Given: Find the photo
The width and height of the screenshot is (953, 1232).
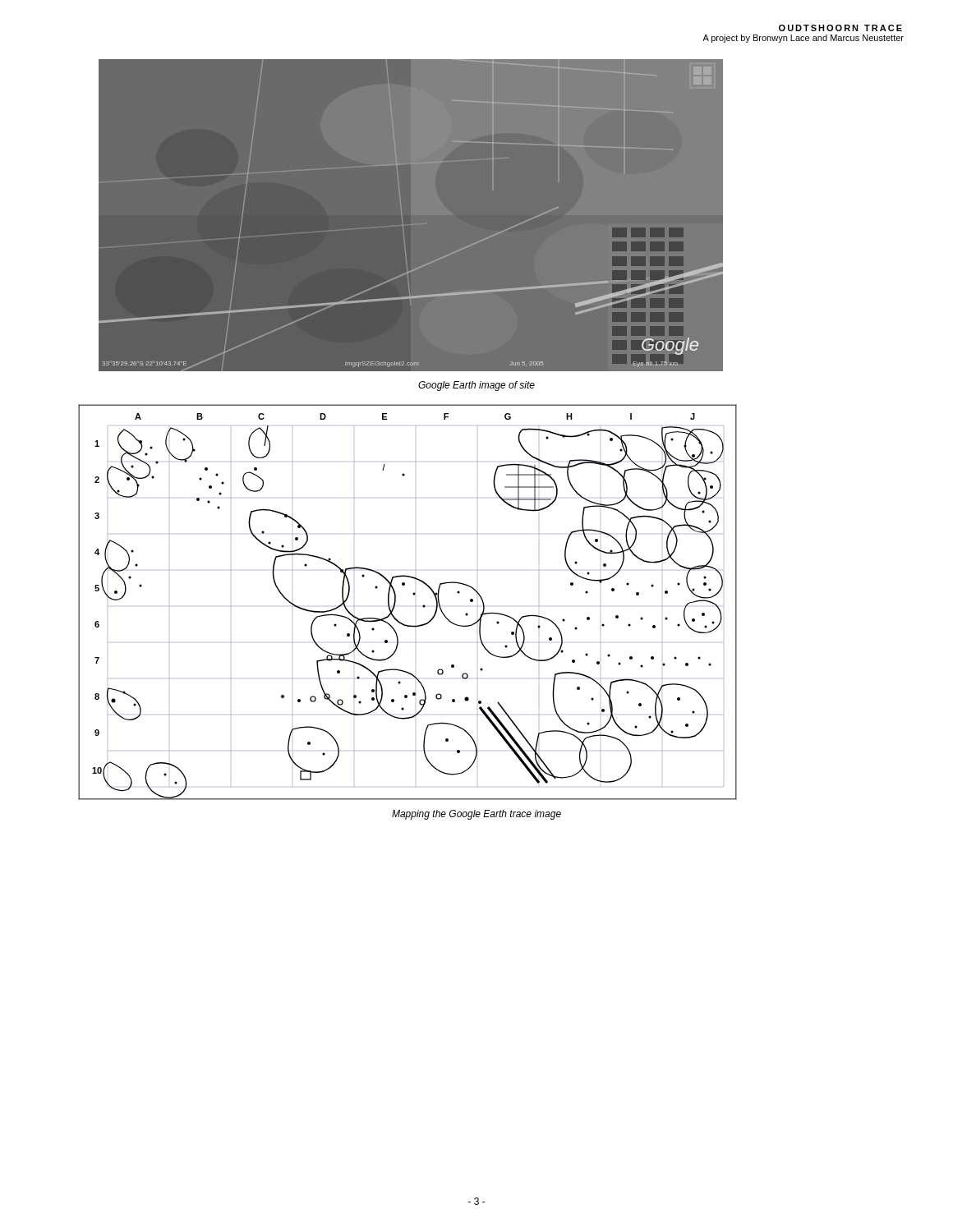Looking at the screenshot, I should click(x=411, y=215).
